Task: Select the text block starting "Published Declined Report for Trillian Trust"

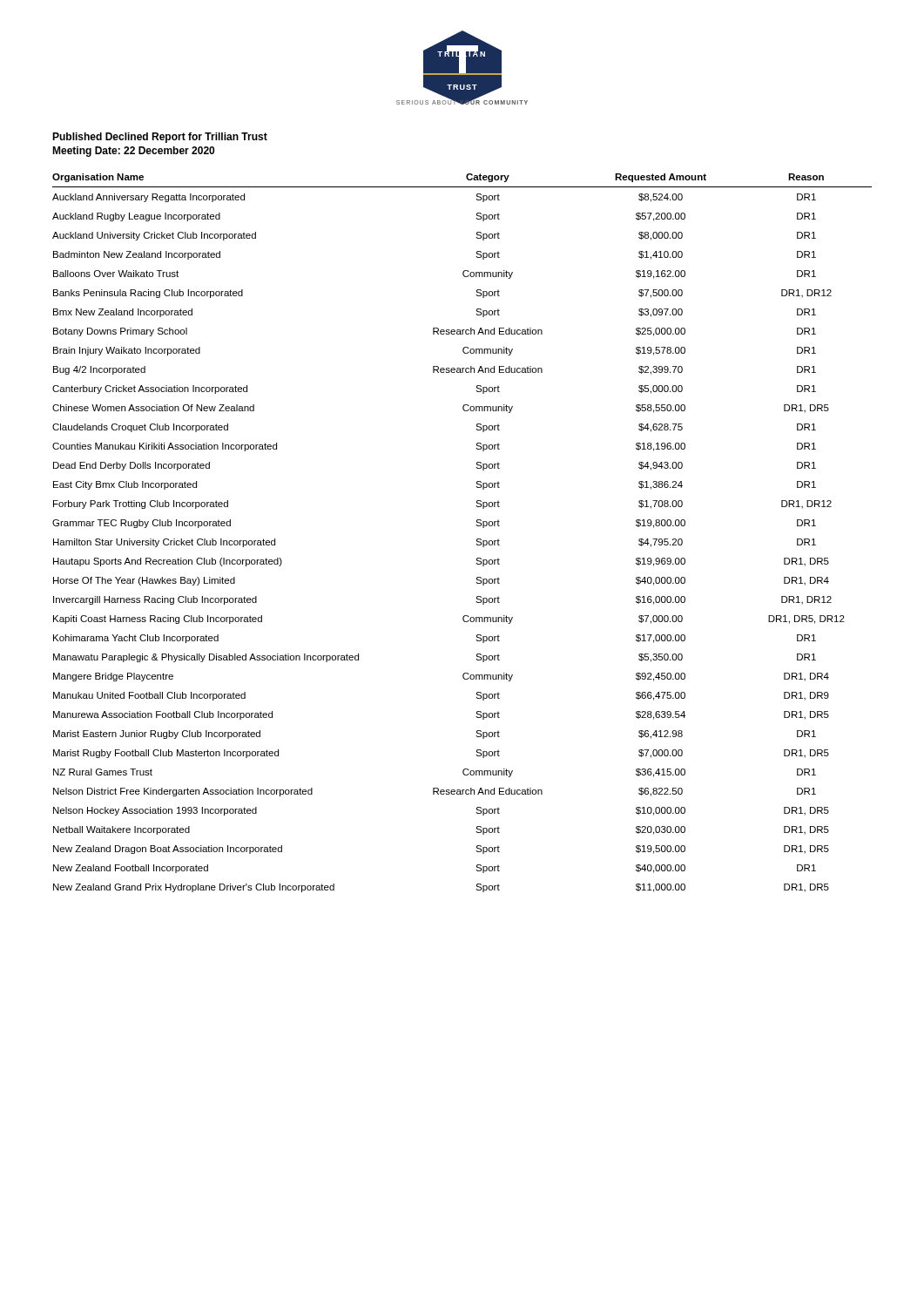Action: [160, 138]
